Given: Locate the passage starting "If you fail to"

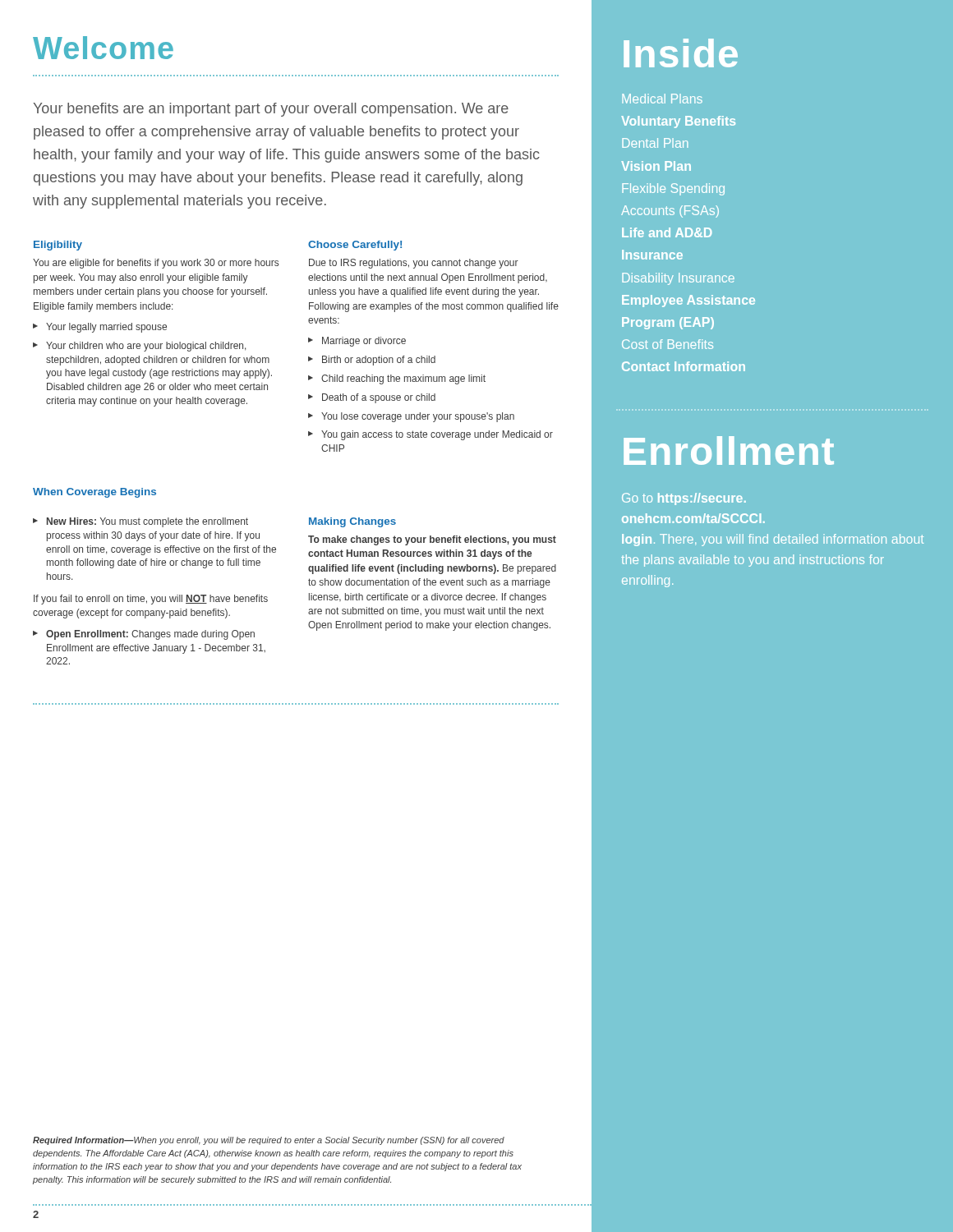Looking at the screenshot, I should [150, 606].
